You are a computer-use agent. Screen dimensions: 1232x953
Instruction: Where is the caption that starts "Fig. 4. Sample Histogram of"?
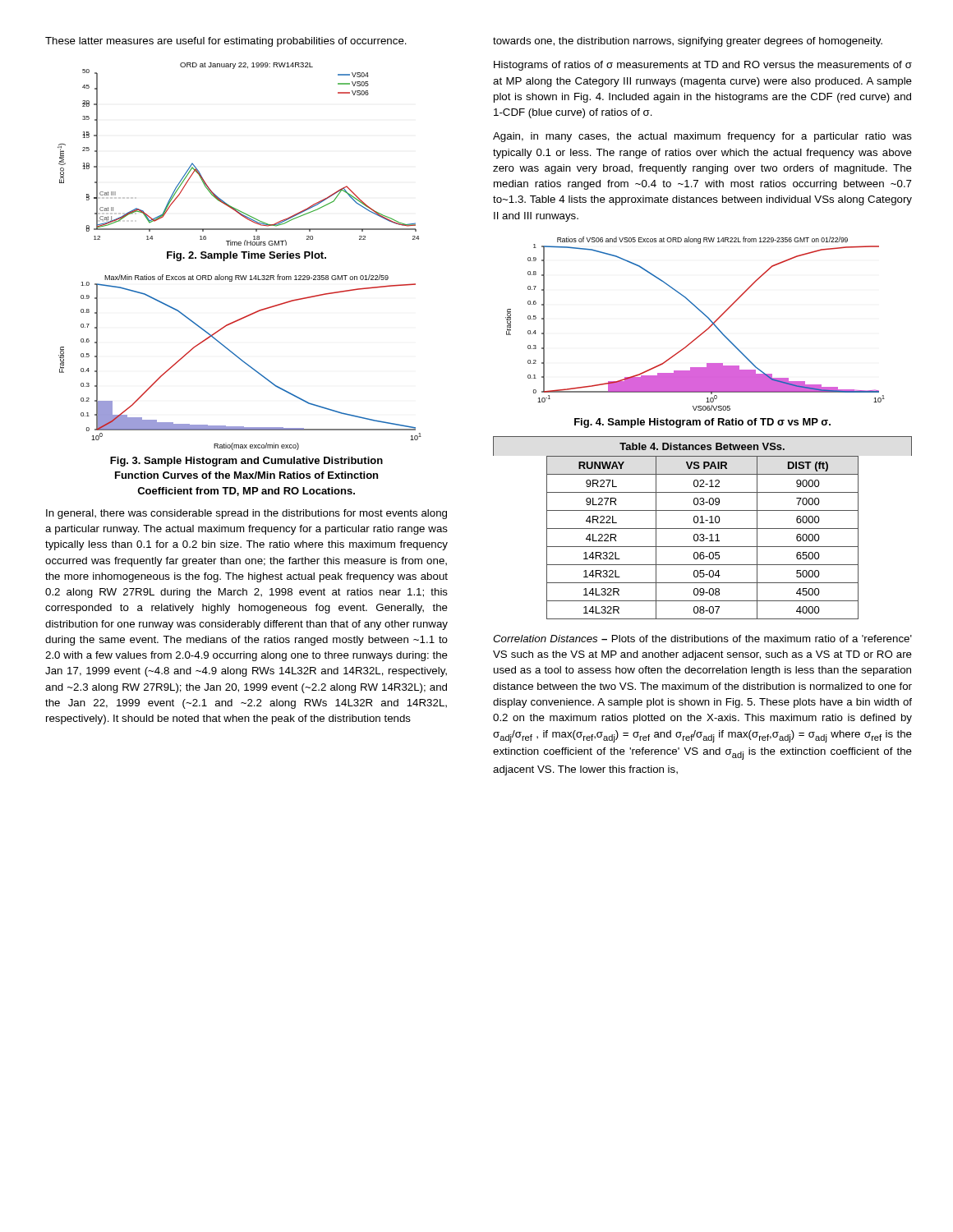[x=702, y=422]
